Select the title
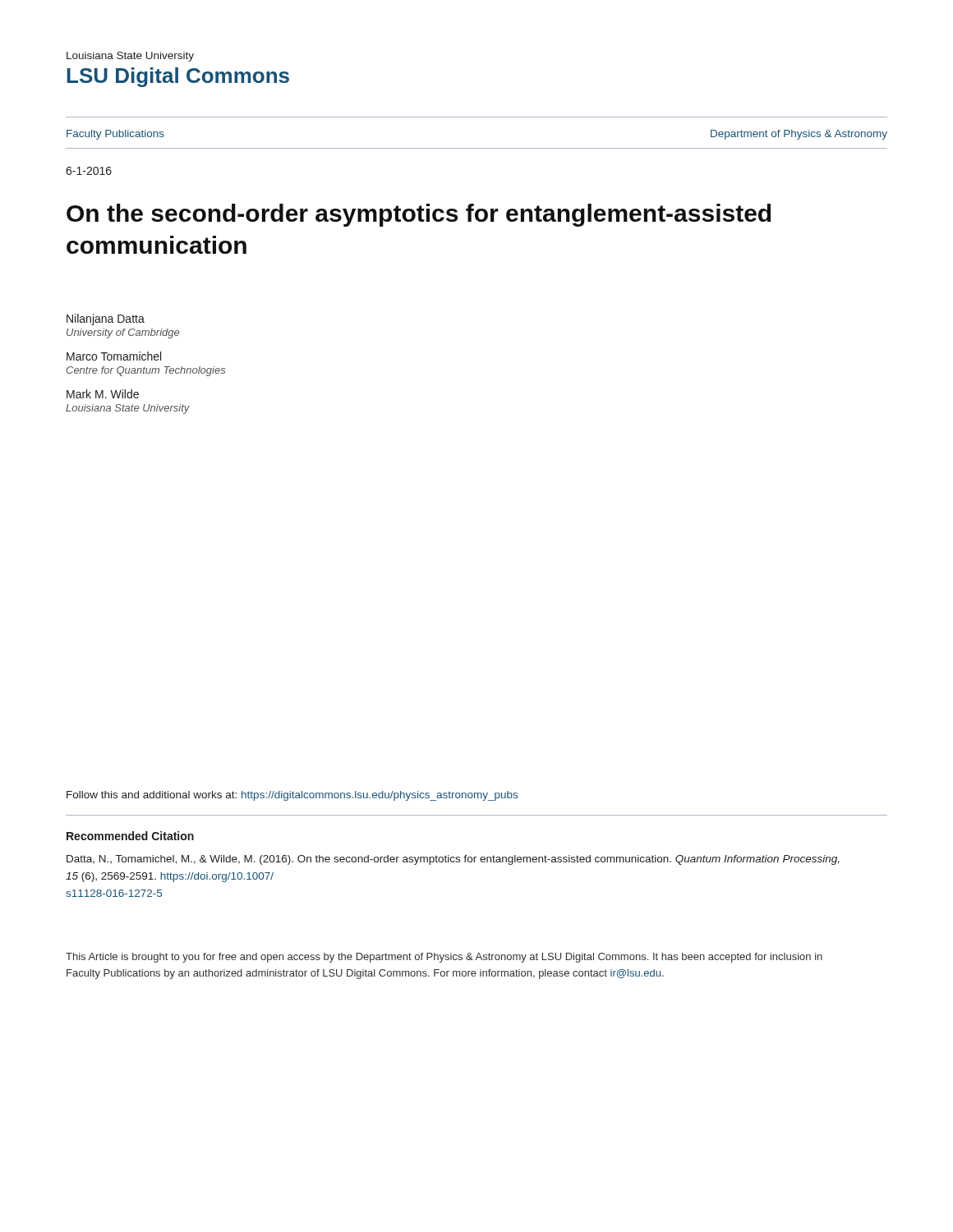 pos(435,229)
